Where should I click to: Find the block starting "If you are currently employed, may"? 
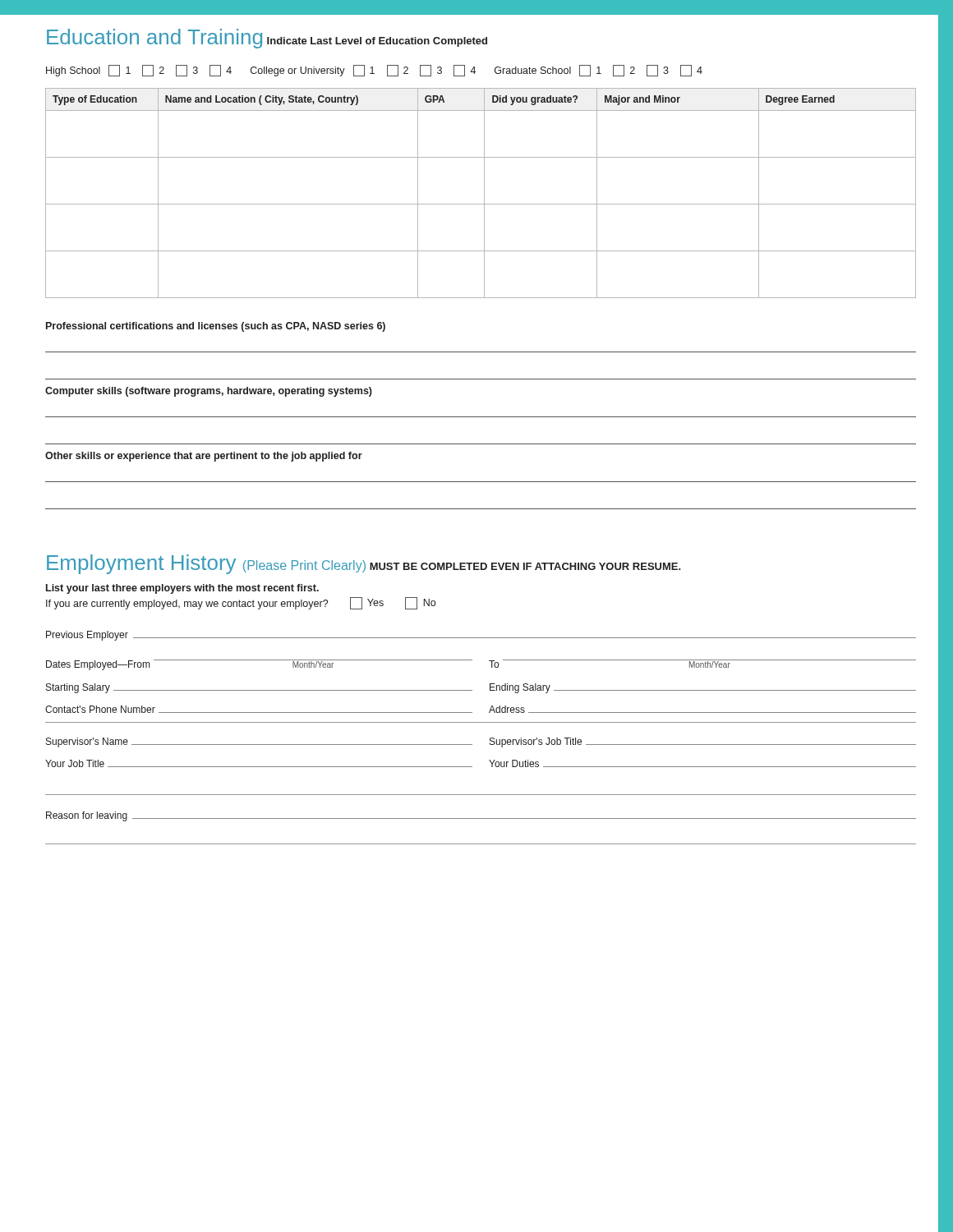tap(241, 603)
